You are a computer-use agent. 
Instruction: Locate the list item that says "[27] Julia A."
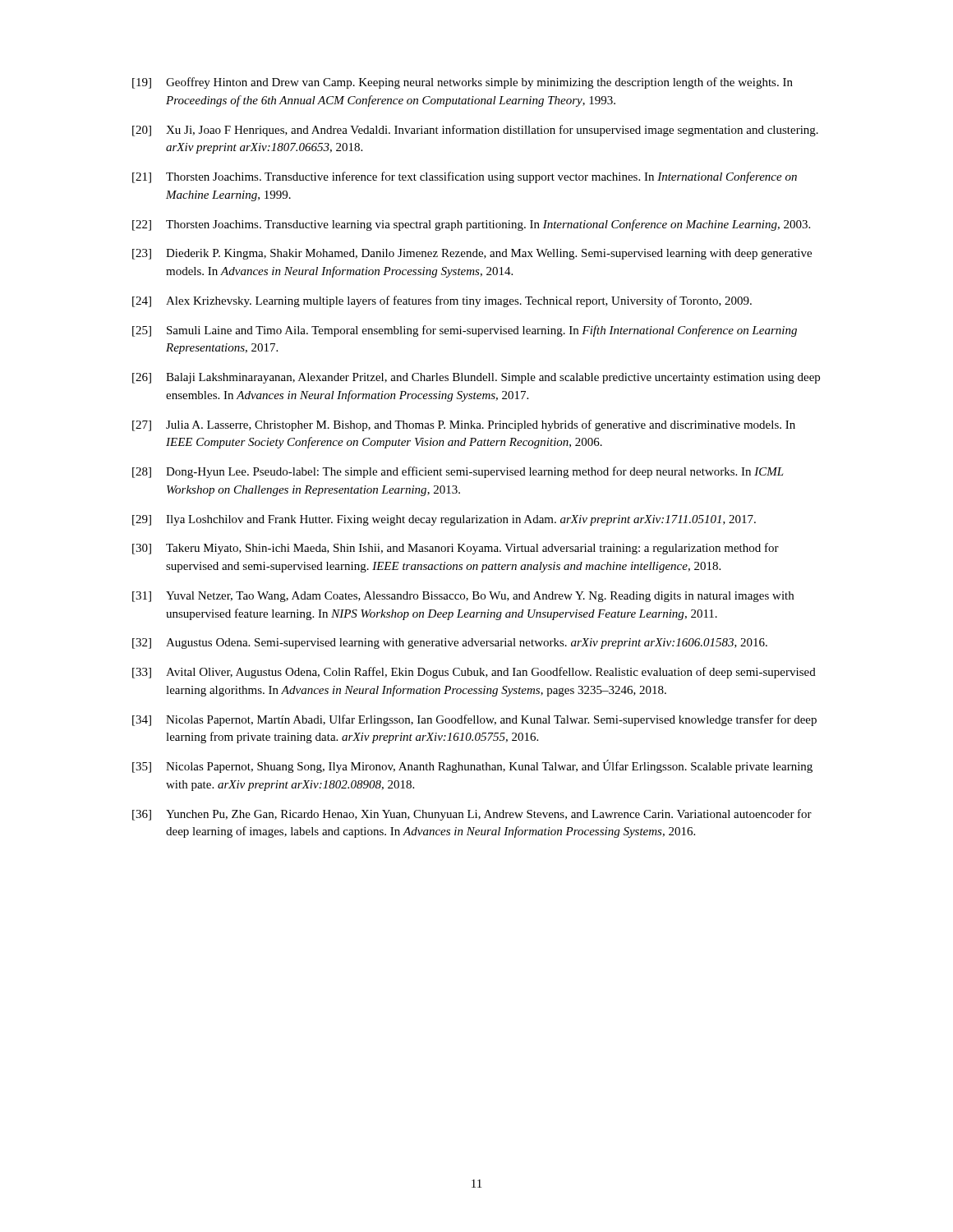476,434
